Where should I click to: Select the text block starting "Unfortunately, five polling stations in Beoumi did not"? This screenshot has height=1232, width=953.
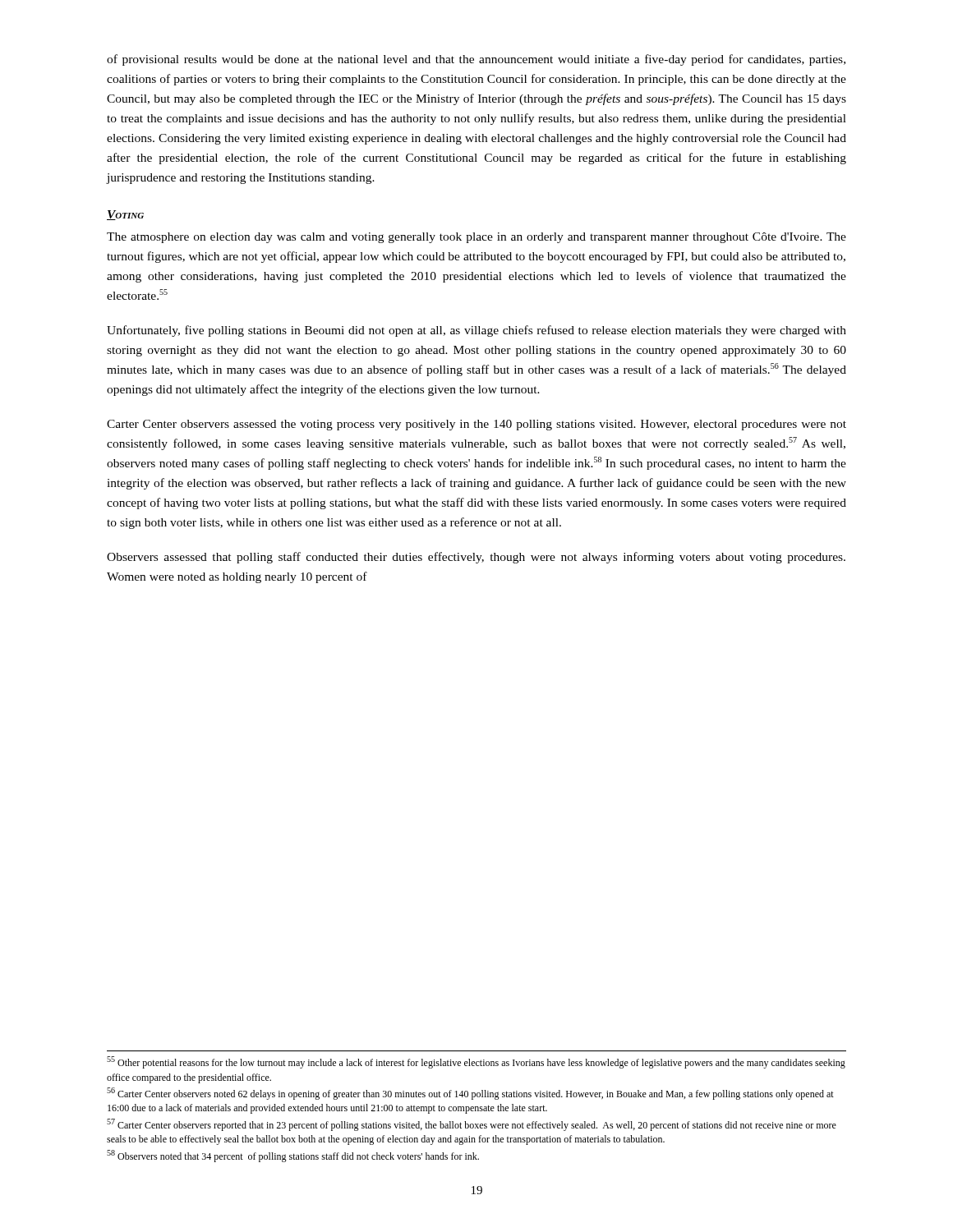476,359
